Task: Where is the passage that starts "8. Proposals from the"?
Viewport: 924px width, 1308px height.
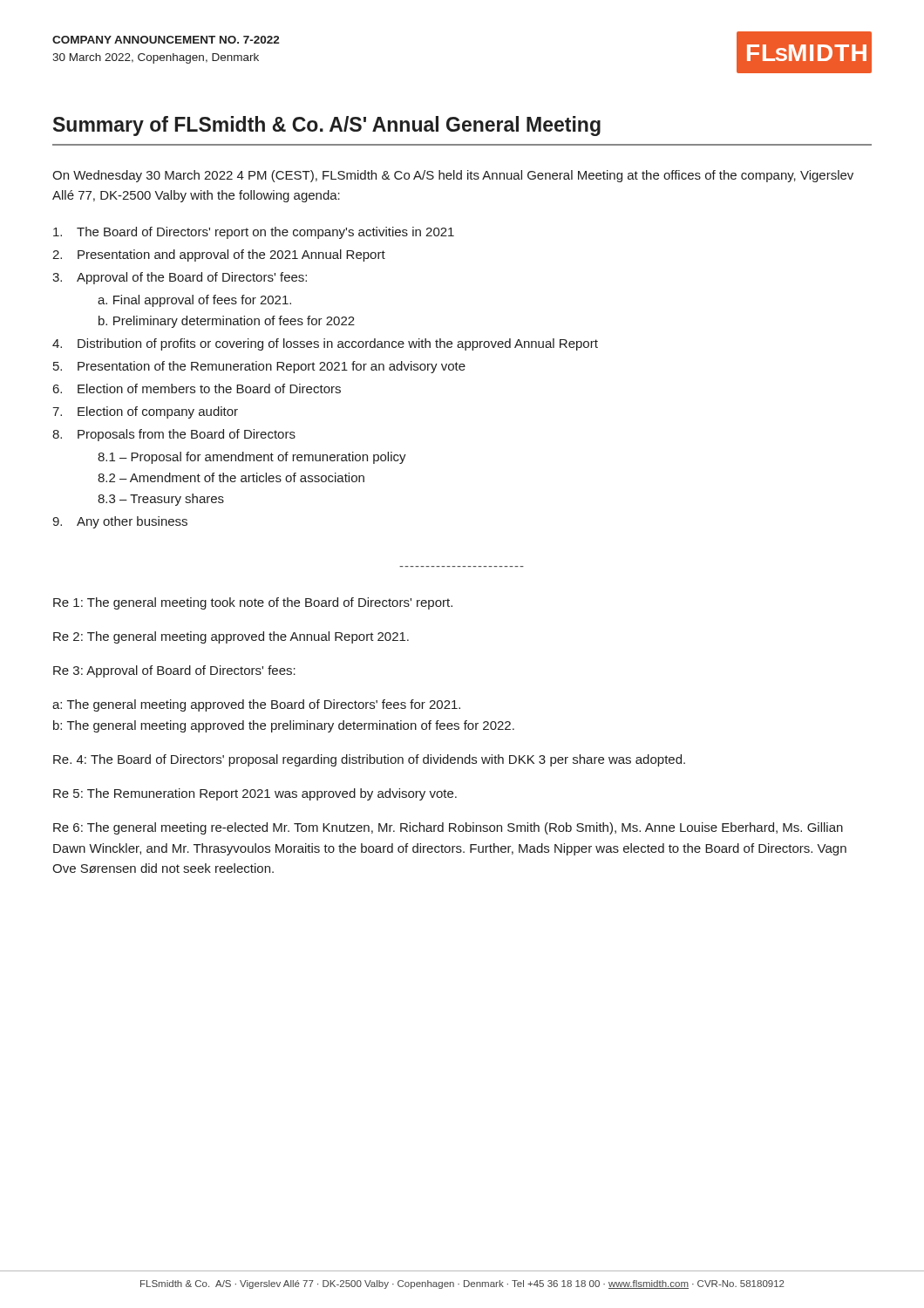Action: tap(174, 434)
